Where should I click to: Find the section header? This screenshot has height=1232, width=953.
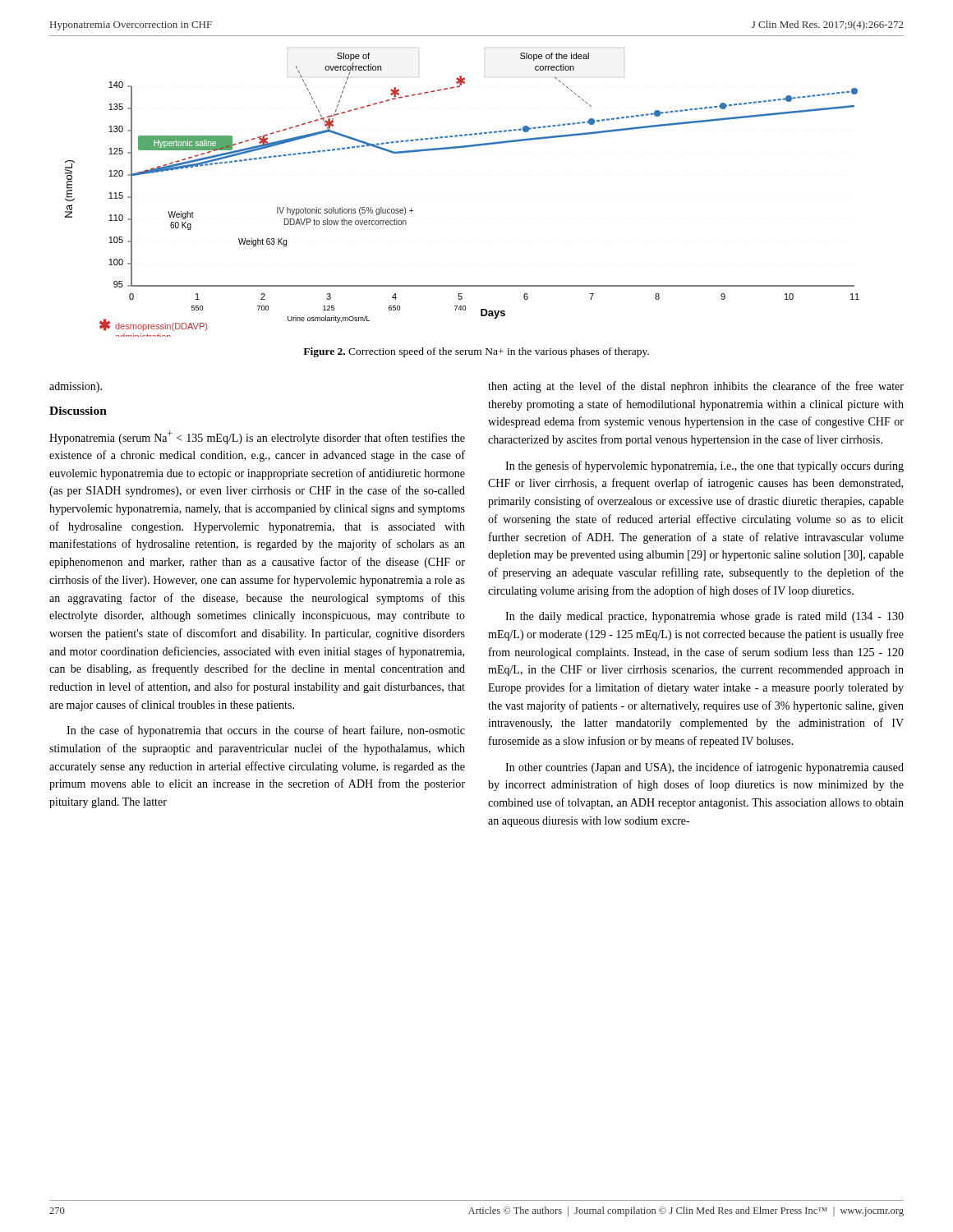coord(78,410)
